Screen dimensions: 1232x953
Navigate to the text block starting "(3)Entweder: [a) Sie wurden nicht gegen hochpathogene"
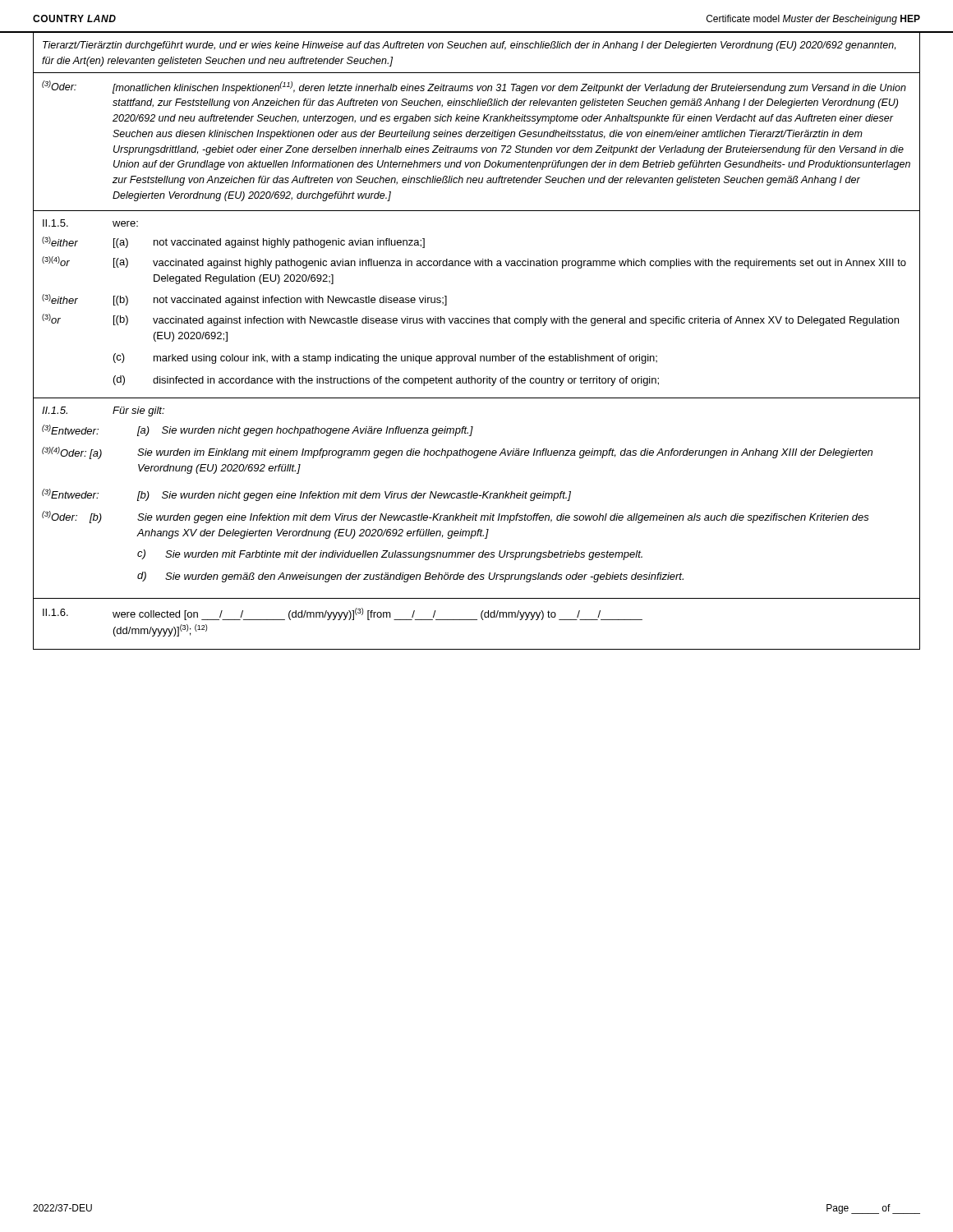[476, 431]
